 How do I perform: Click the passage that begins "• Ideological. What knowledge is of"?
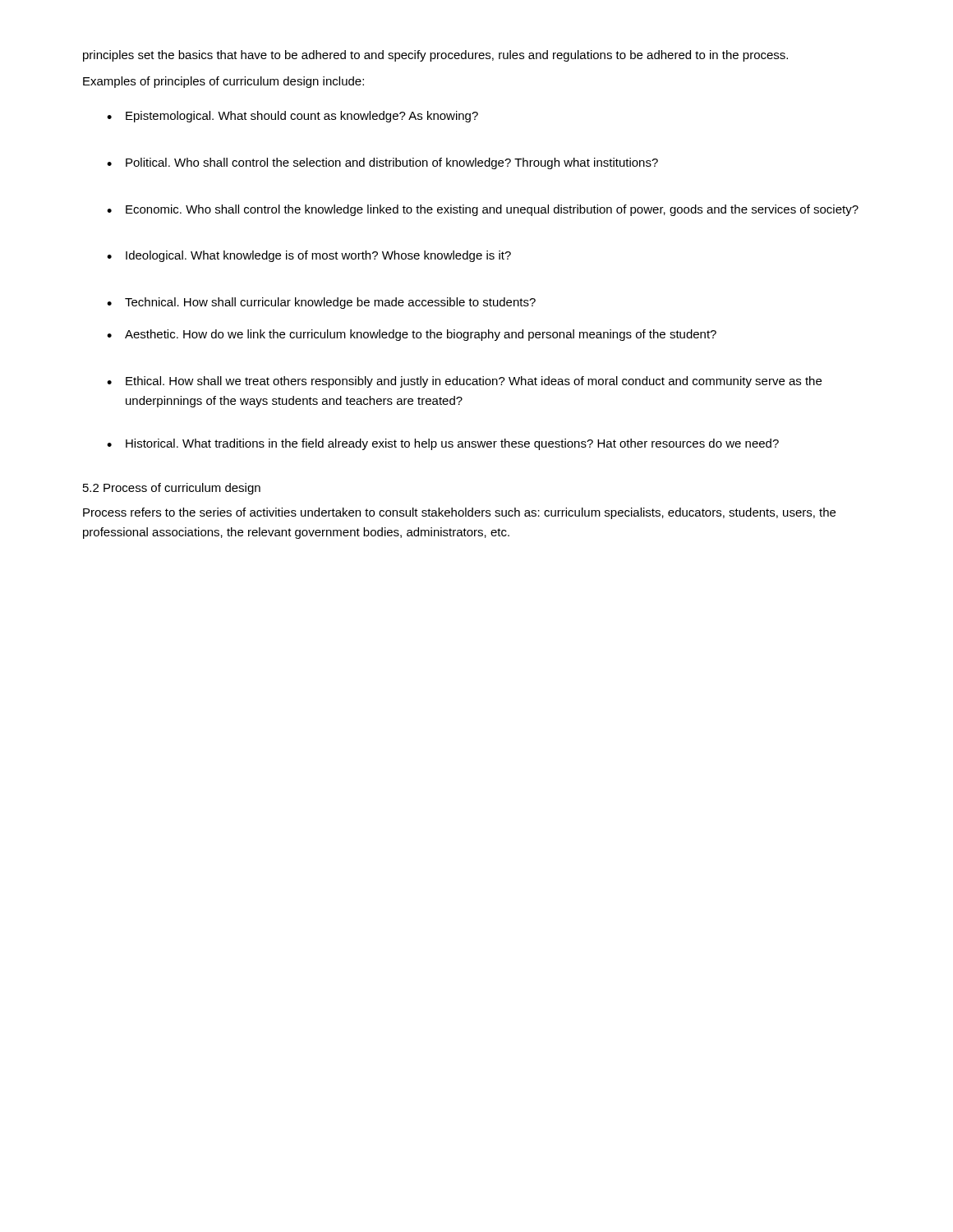pos(309,258)
